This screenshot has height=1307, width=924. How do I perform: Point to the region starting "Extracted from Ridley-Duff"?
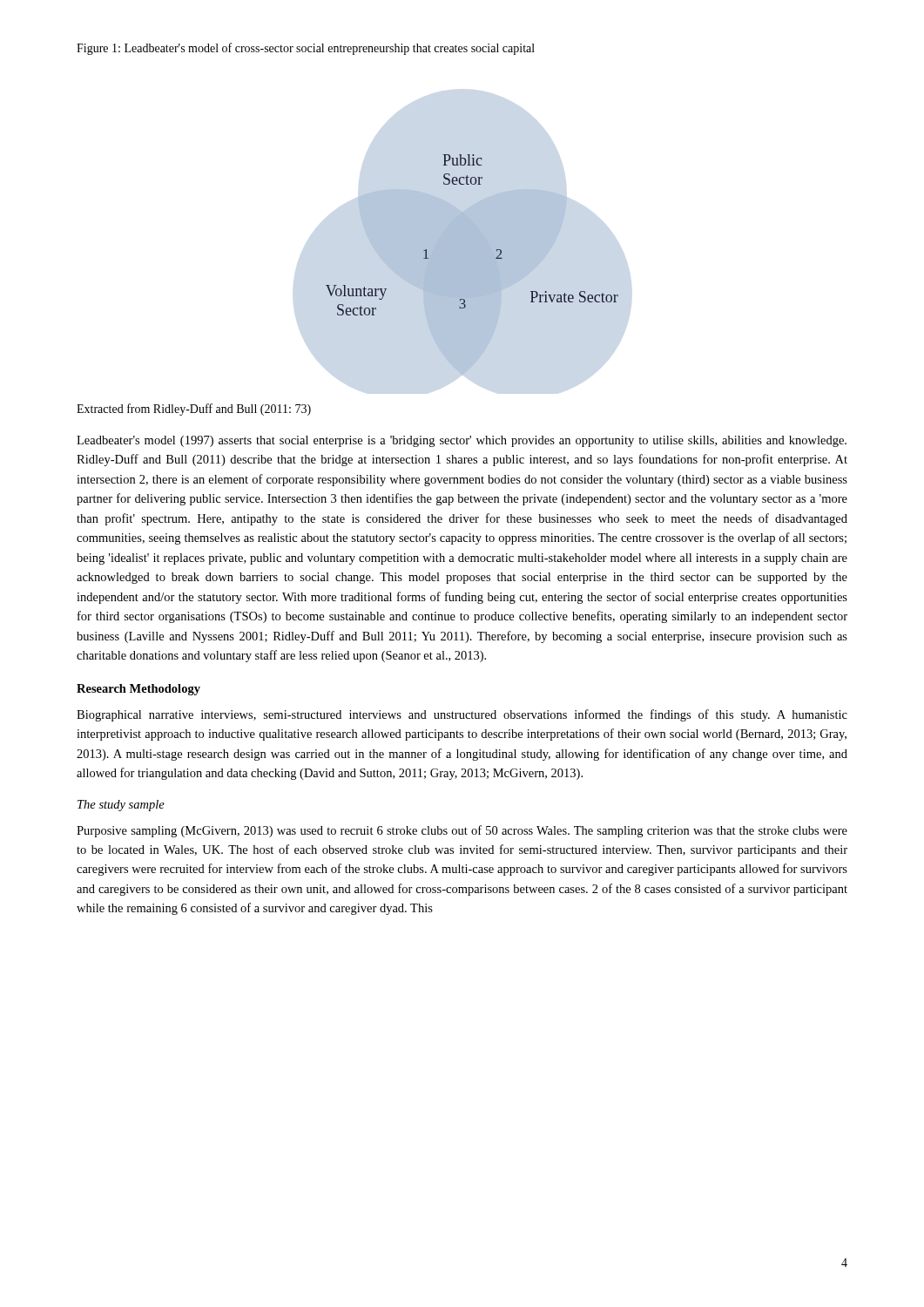[x=194, y=409]
